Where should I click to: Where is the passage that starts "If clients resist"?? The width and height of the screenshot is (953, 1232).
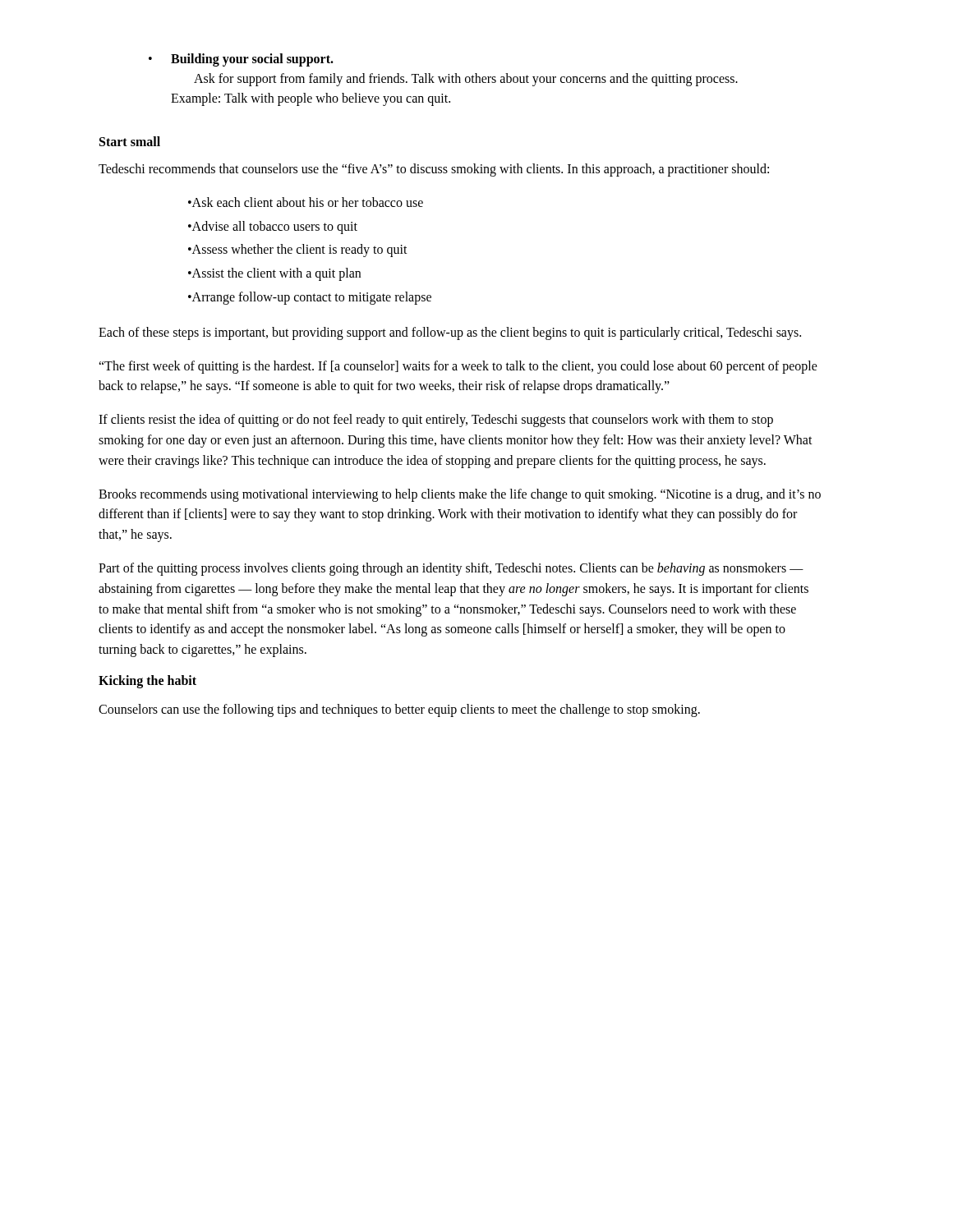(x=460, y=441)
